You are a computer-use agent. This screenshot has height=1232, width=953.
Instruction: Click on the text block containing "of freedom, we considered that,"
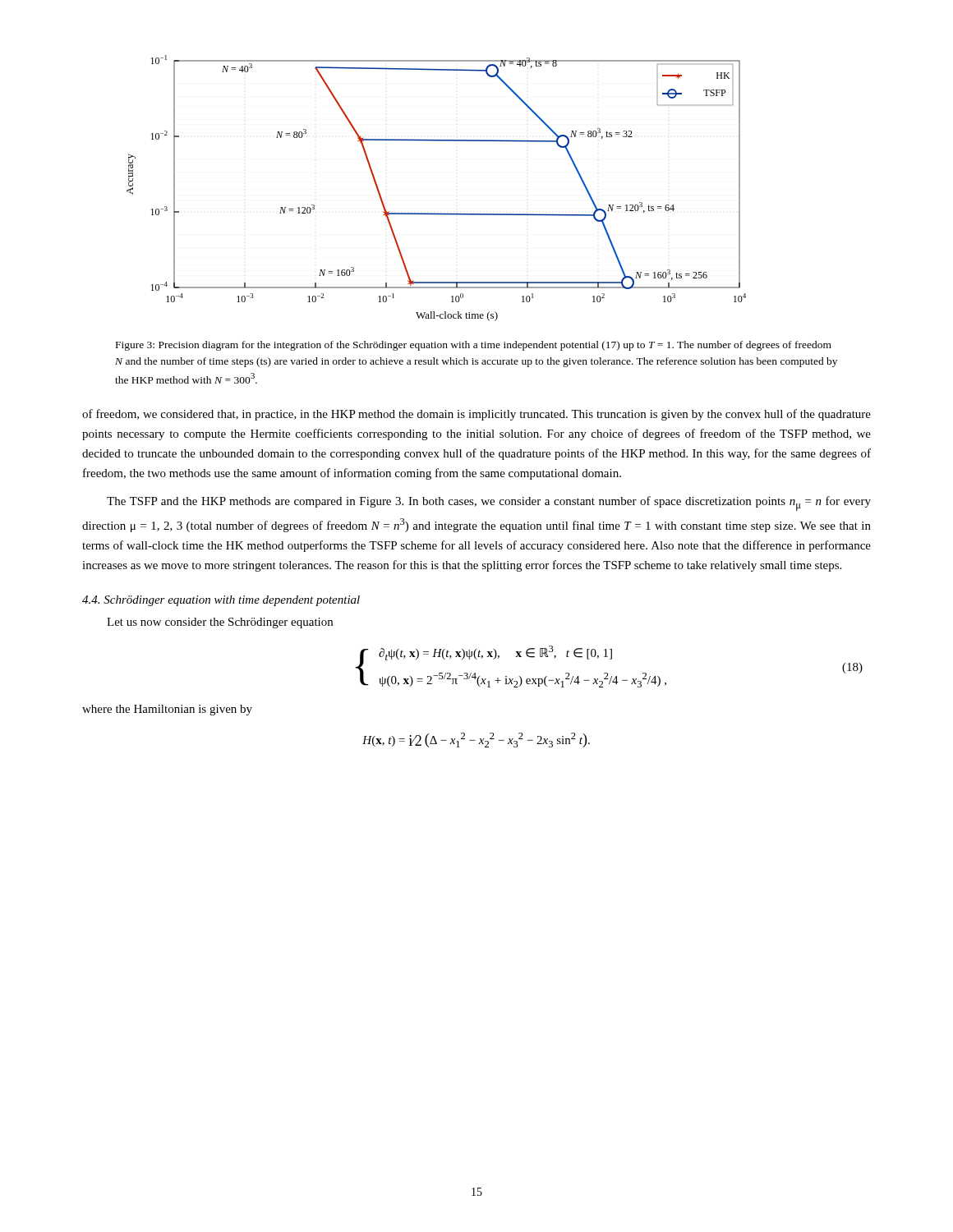coord(476,444)
